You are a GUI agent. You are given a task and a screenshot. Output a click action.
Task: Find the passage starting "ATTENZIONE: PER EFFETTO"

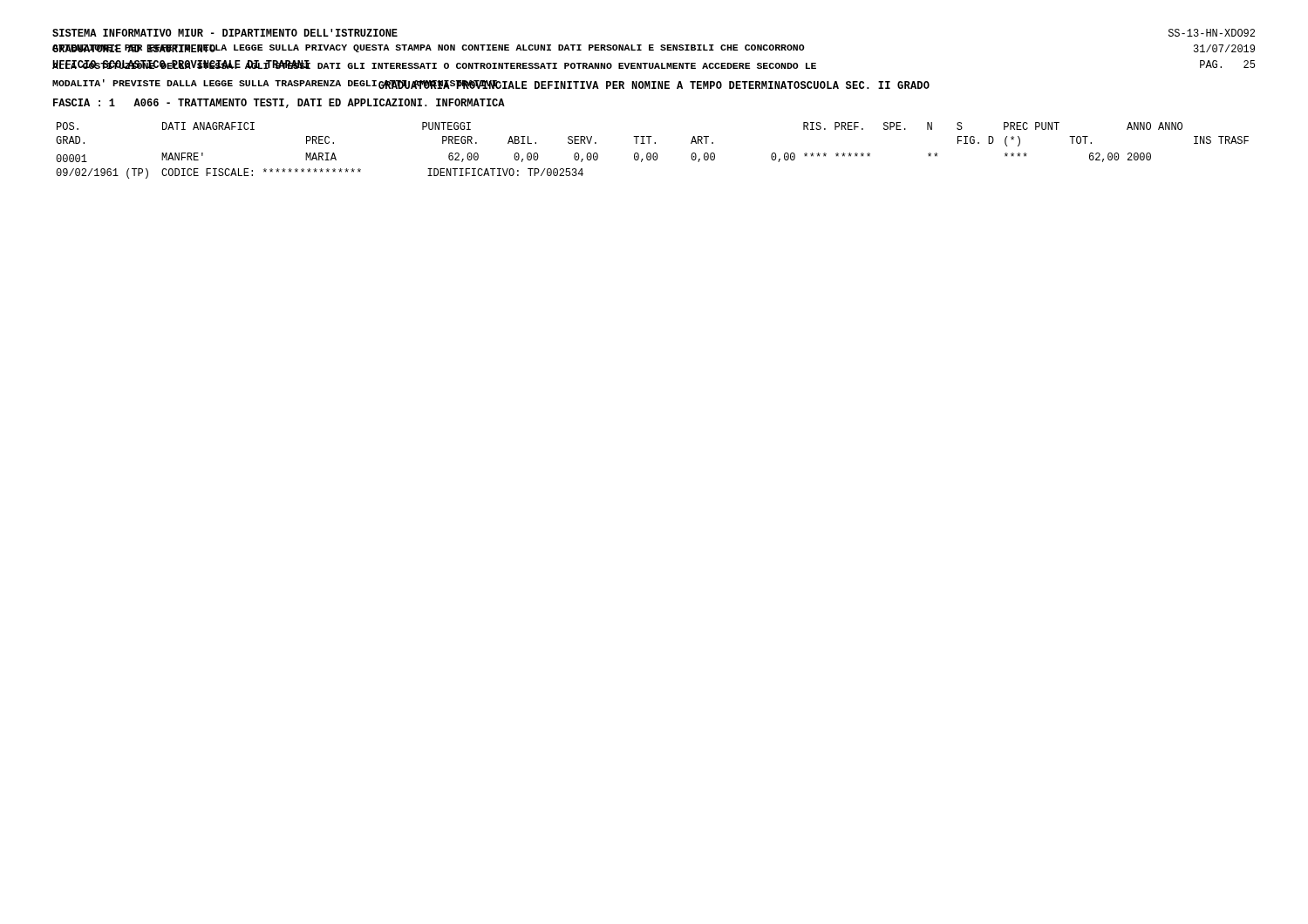coord(654,66)
